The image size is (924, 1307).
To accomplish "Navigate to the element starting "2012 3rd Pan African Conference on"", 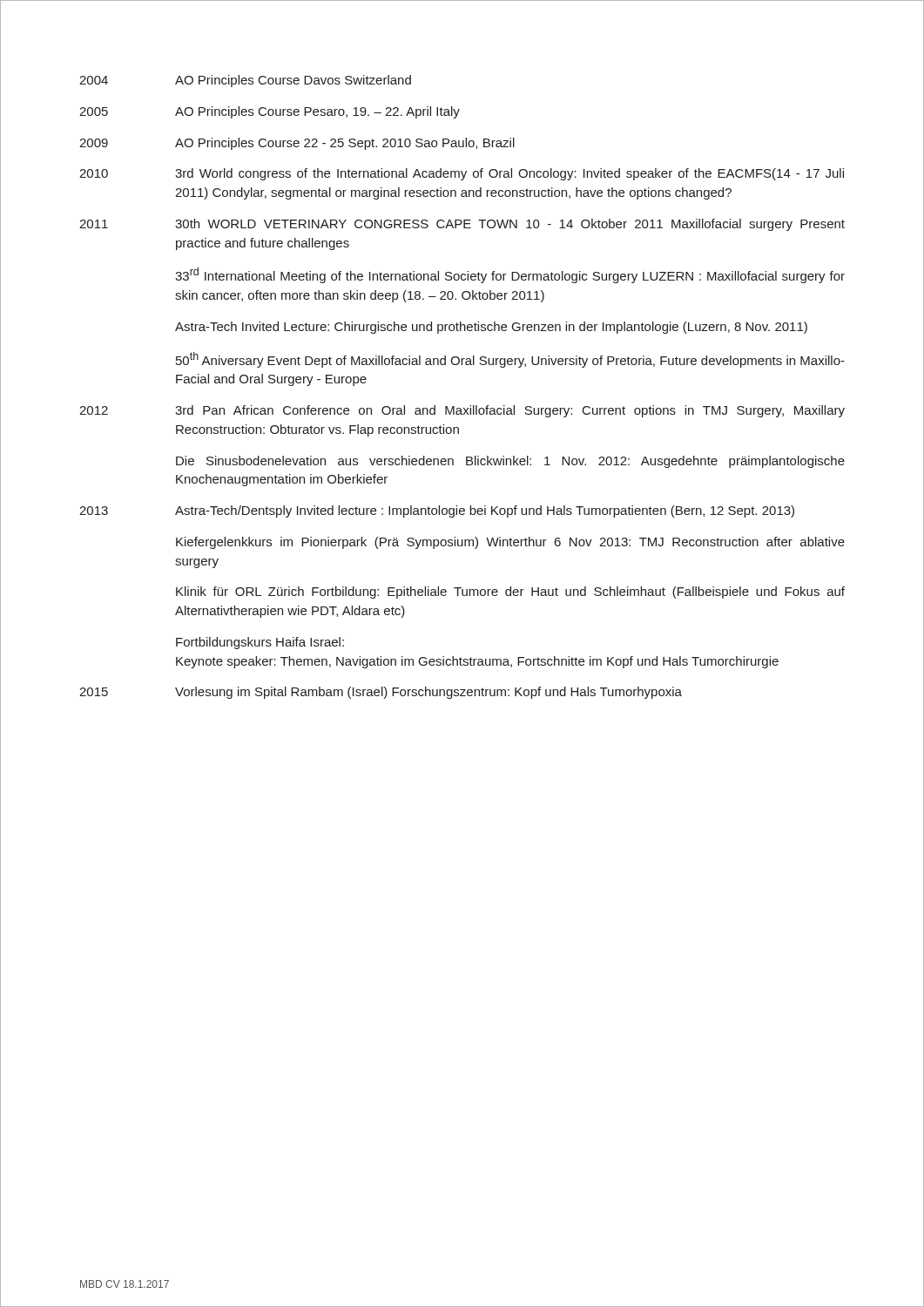I will tap(462, 426).
